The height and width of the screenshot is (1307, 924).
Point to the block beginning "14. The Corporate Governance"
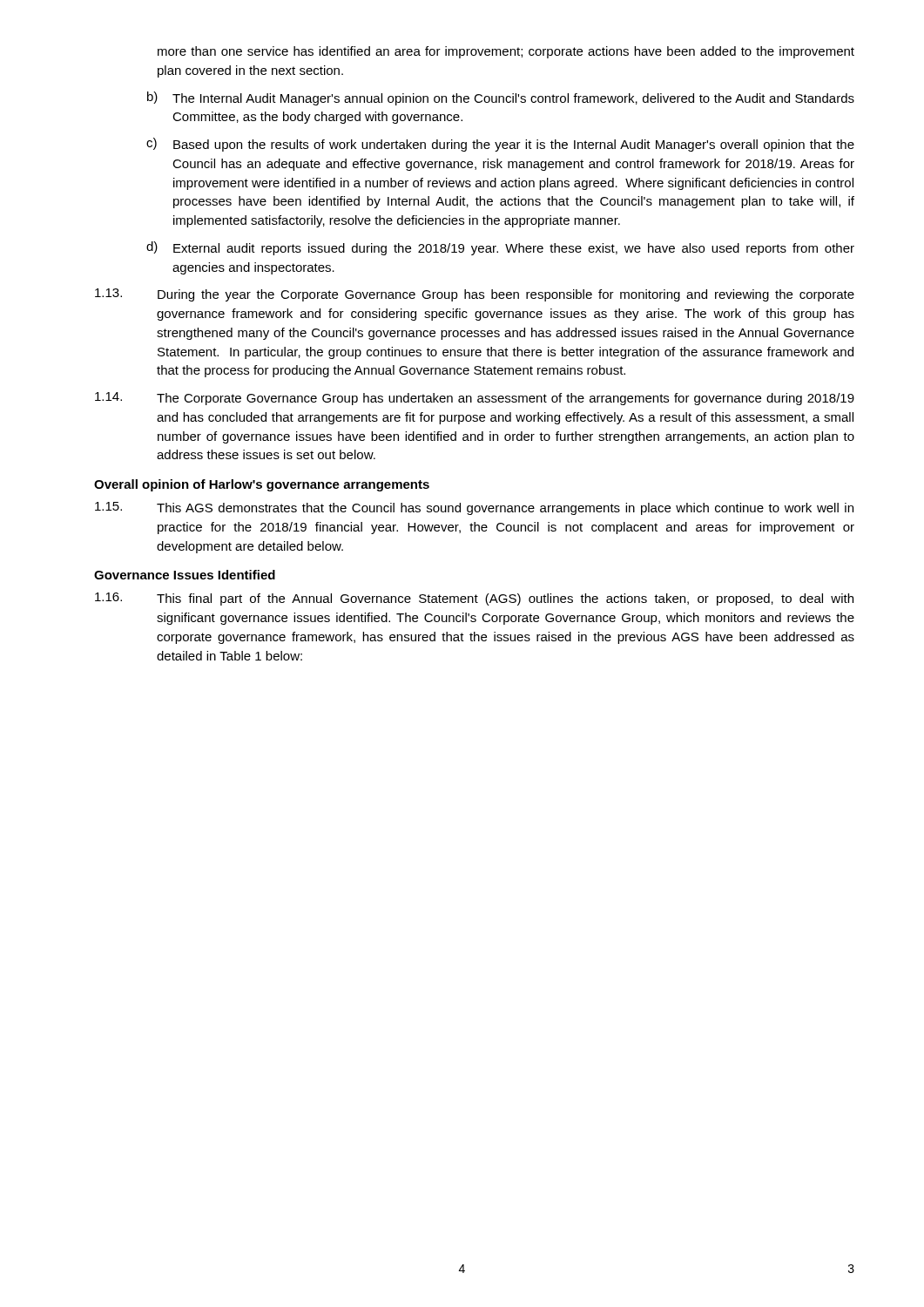click(x=474, y=426)
